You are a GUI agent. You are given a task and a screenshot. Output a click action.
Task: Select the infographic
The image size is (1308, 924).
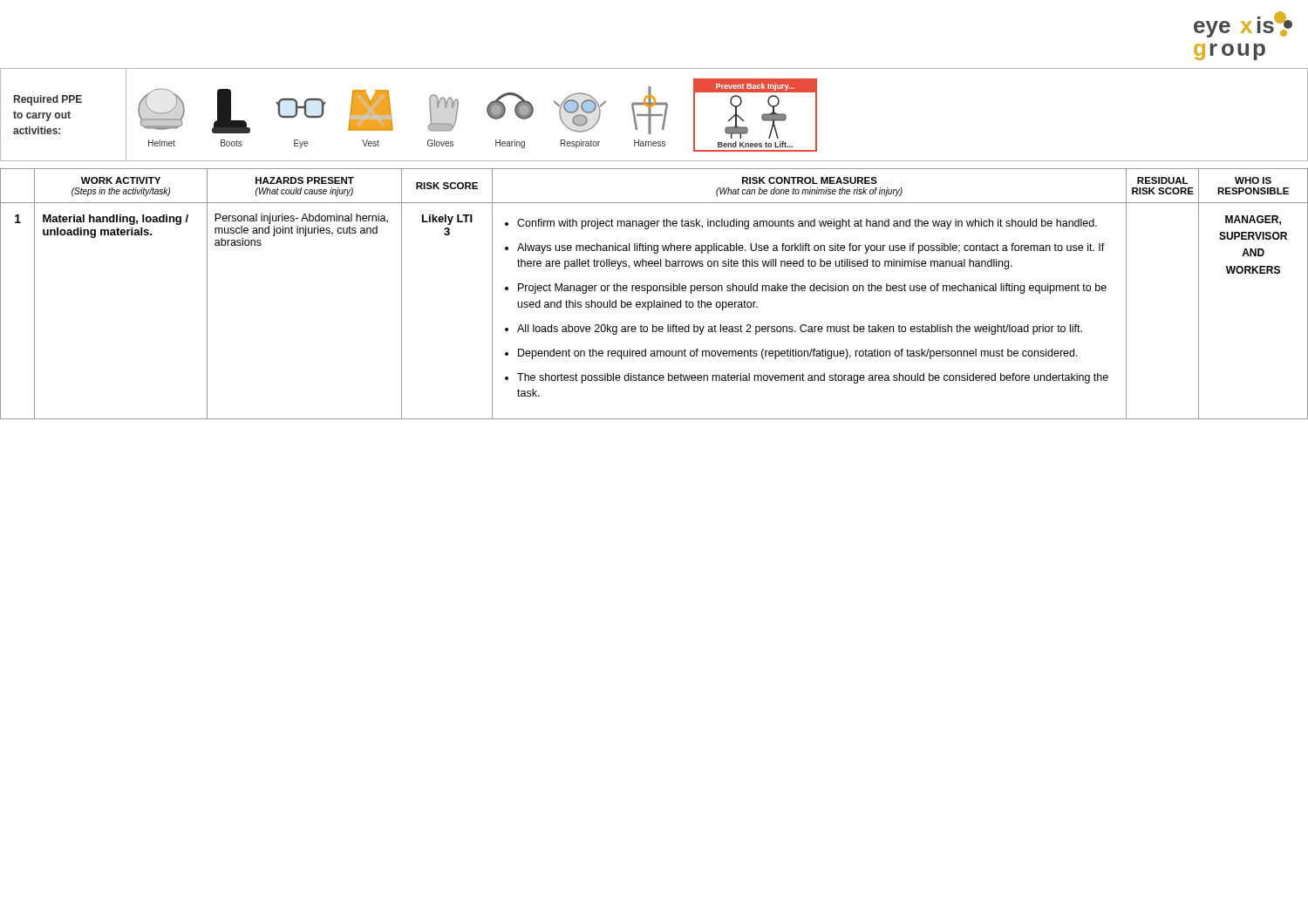coord(654,115)
